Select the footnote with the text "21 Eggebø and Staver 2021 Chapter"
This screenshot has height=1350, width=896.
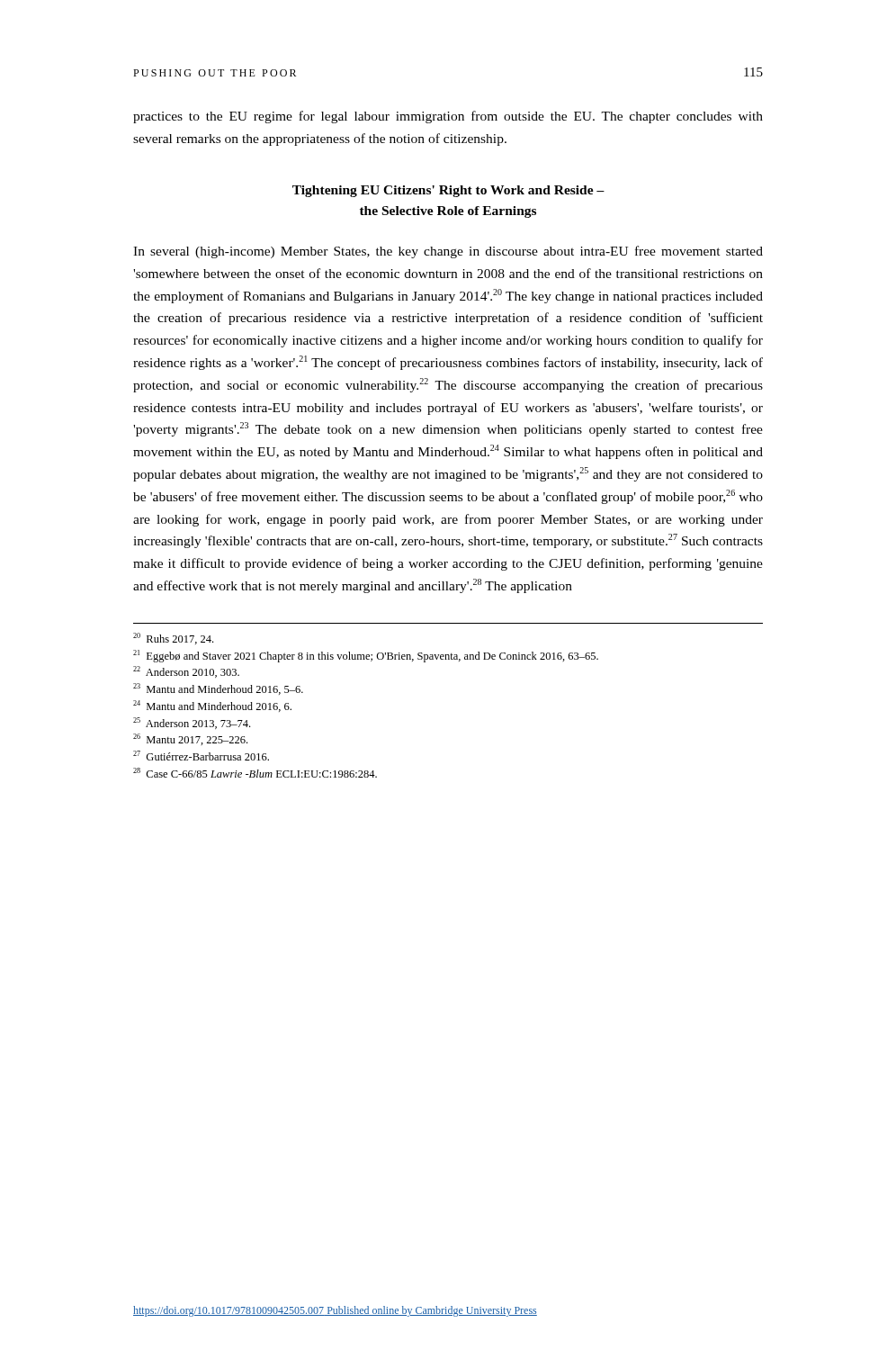pyautogui.click(x=366, y=655)
